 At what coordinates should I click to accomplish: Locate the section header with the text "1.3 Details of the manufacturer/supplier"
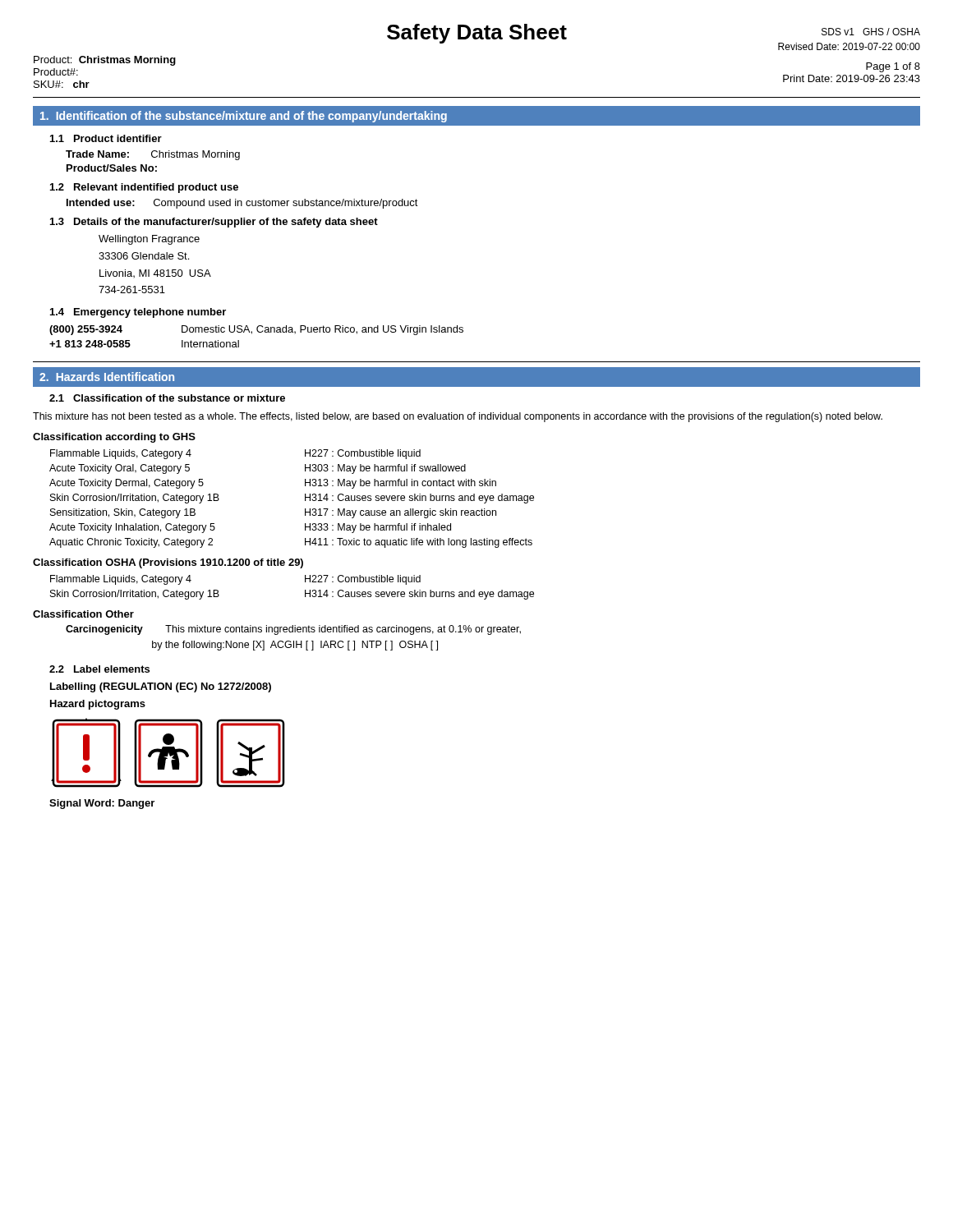[213, 221]
